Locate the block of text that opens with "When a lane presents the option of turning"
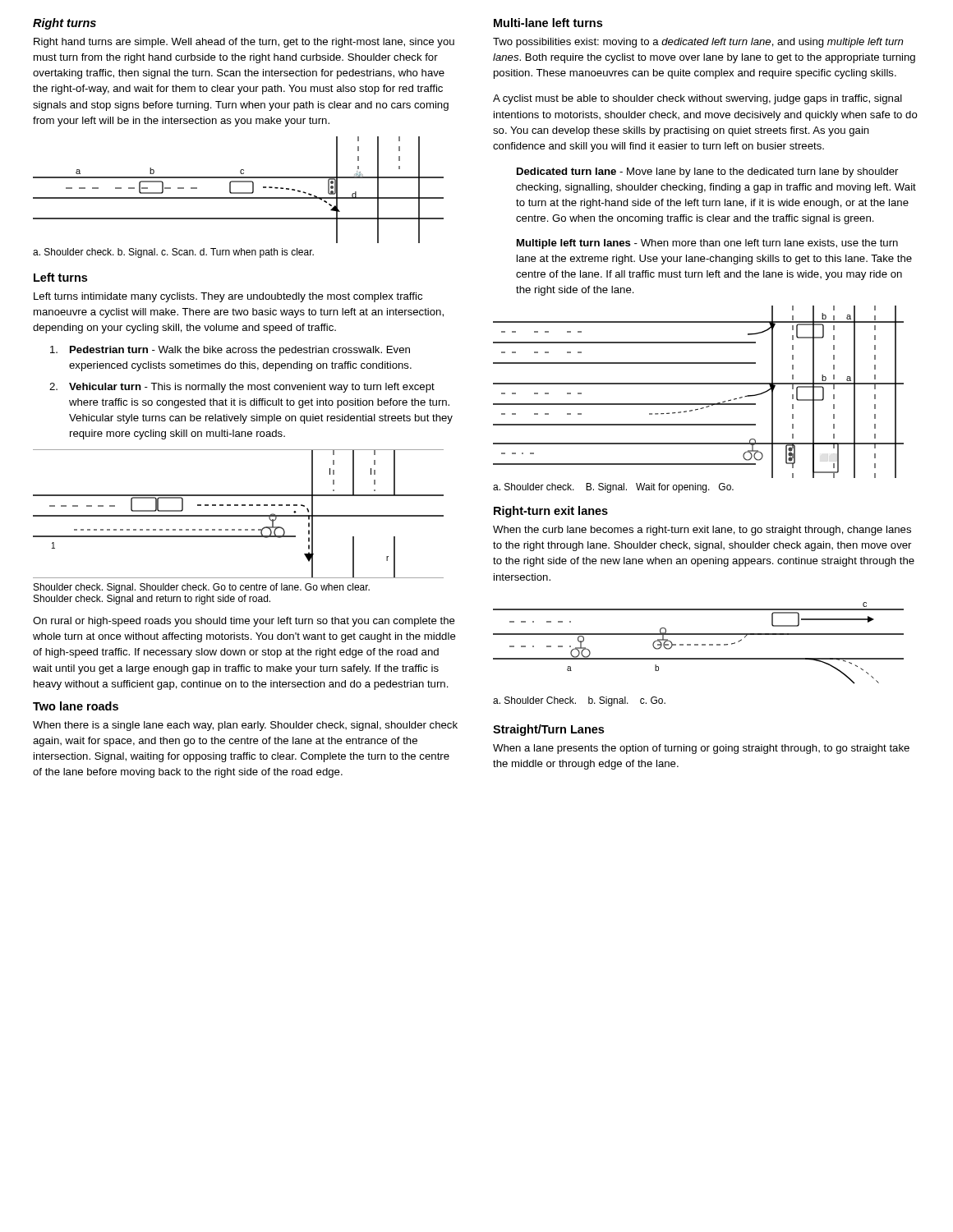This screenshot has width=953, height=1232. 701,755
